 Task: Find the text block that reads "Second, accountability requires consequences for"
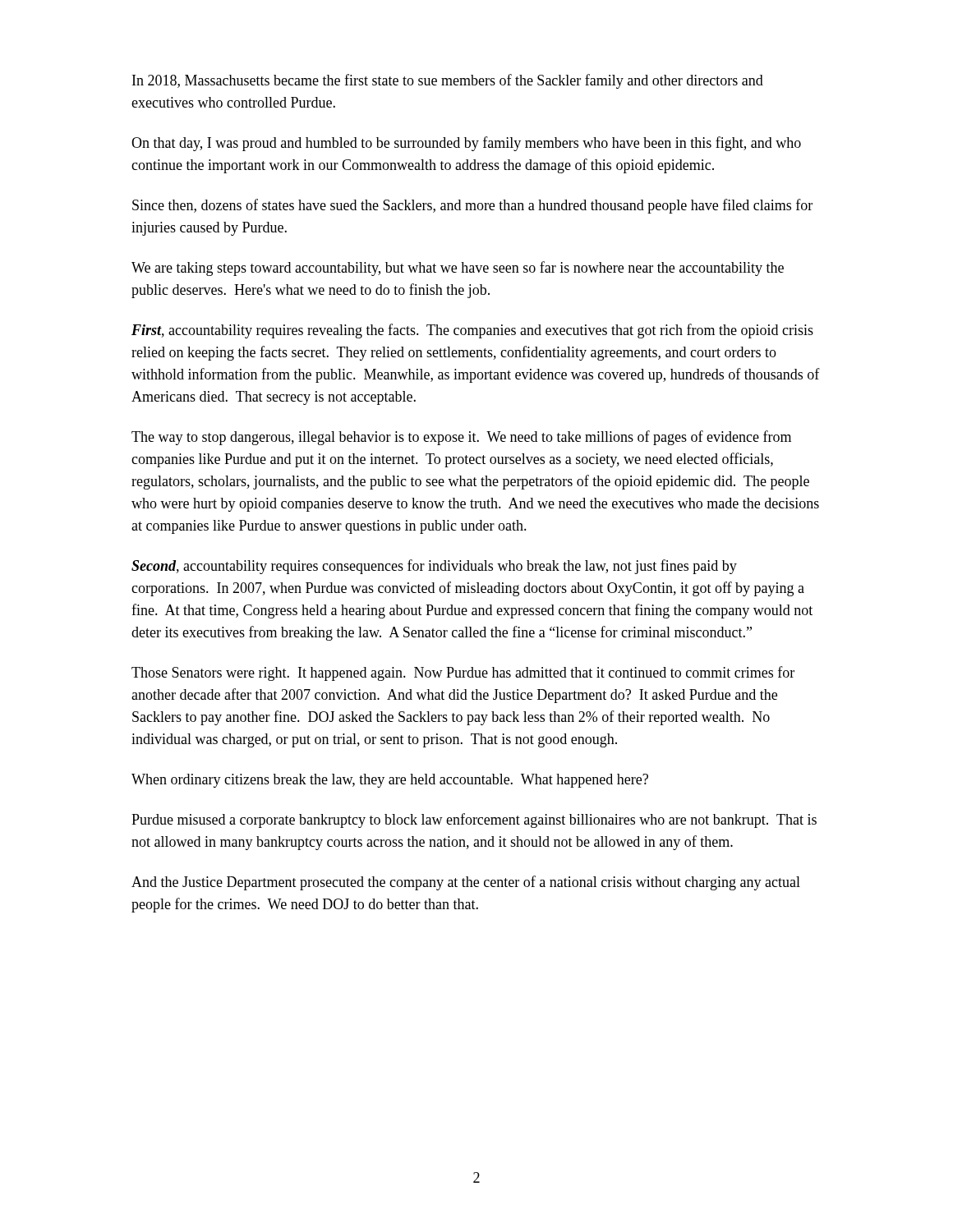coord(472,599)
